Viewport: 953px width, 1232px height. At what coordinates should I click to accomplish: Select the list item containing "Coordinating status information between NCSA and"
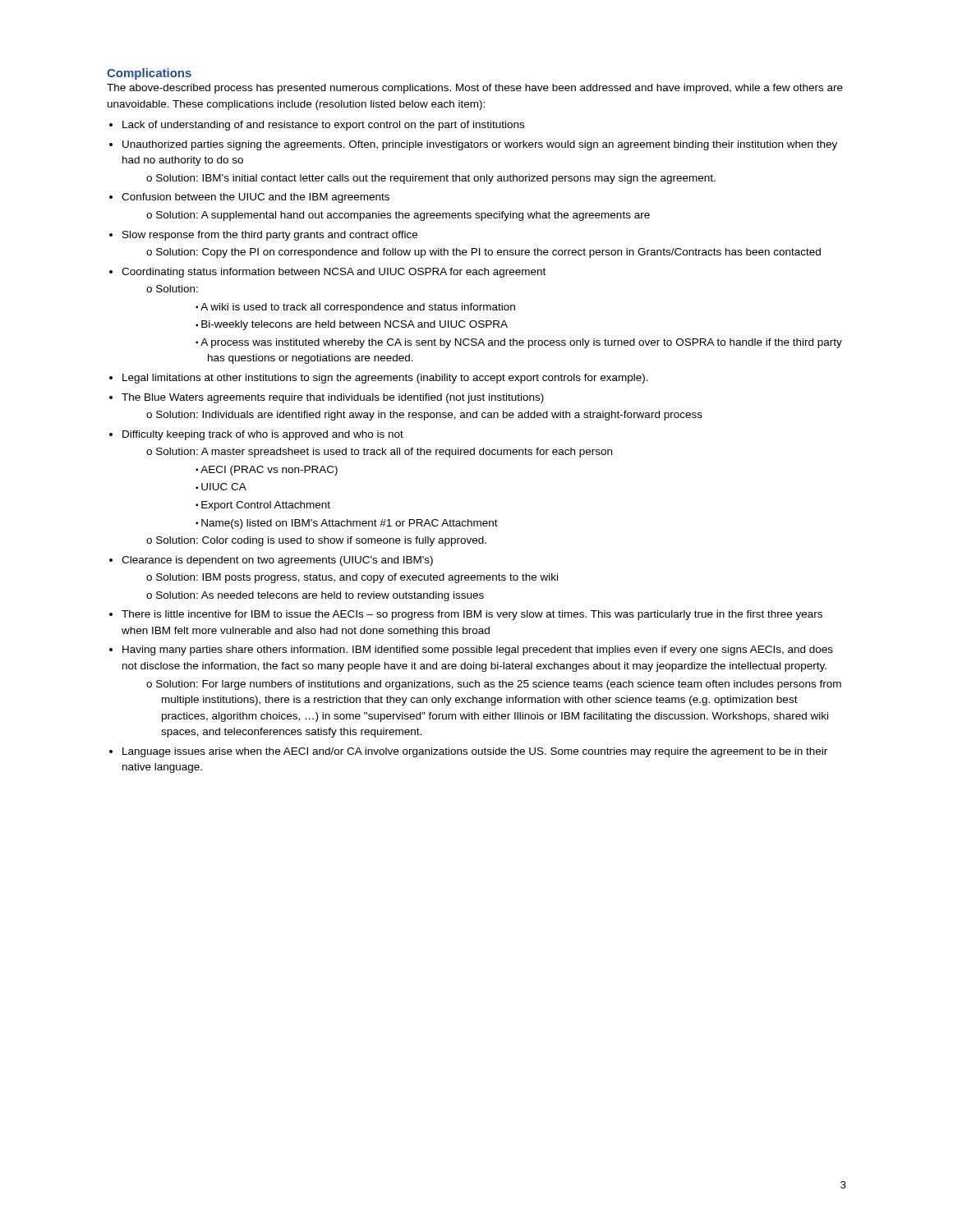[x=484, y=316]
